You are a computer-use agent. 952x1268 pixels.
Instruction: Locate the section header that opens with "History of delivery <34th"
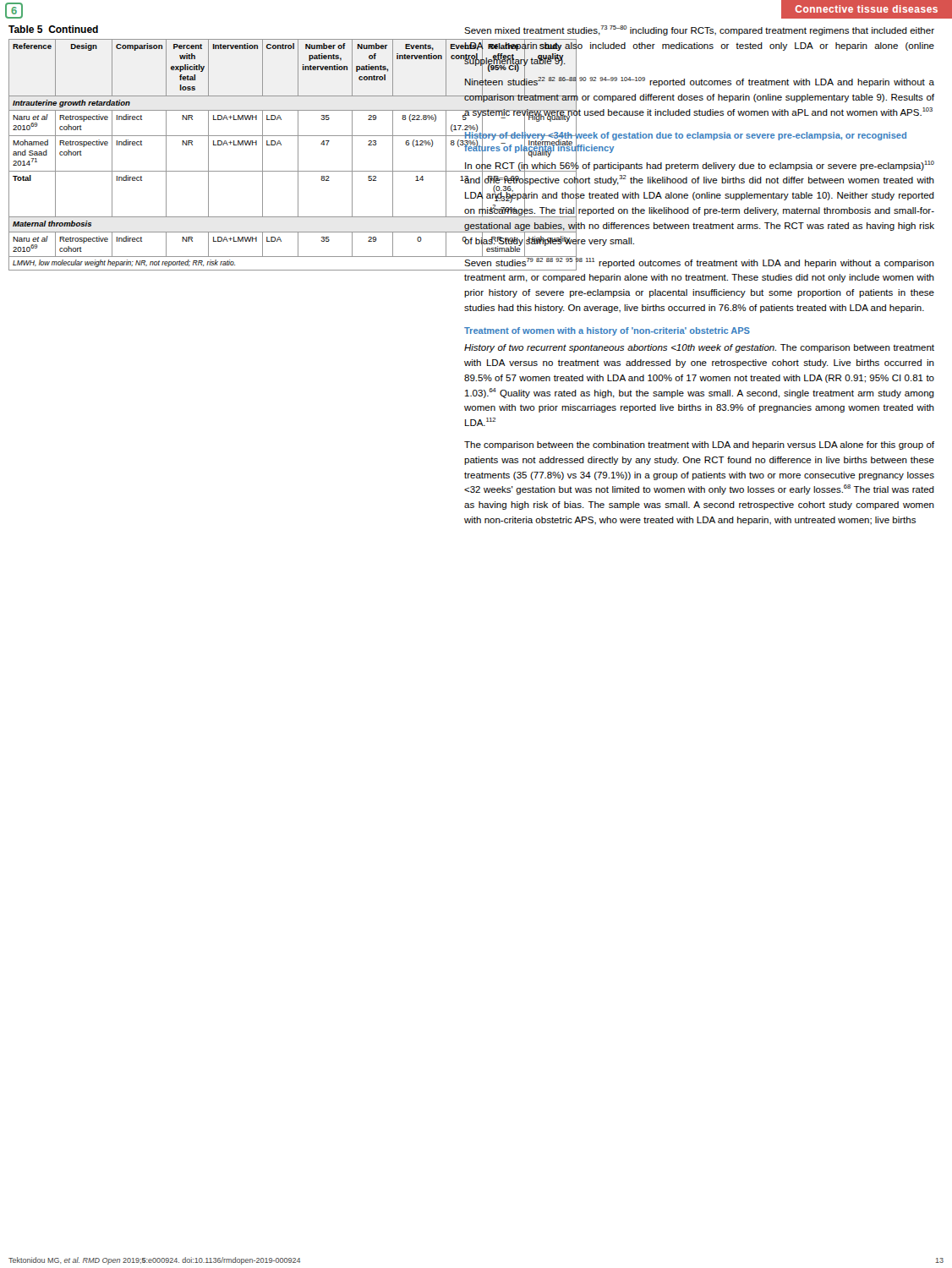pos(686,142)
